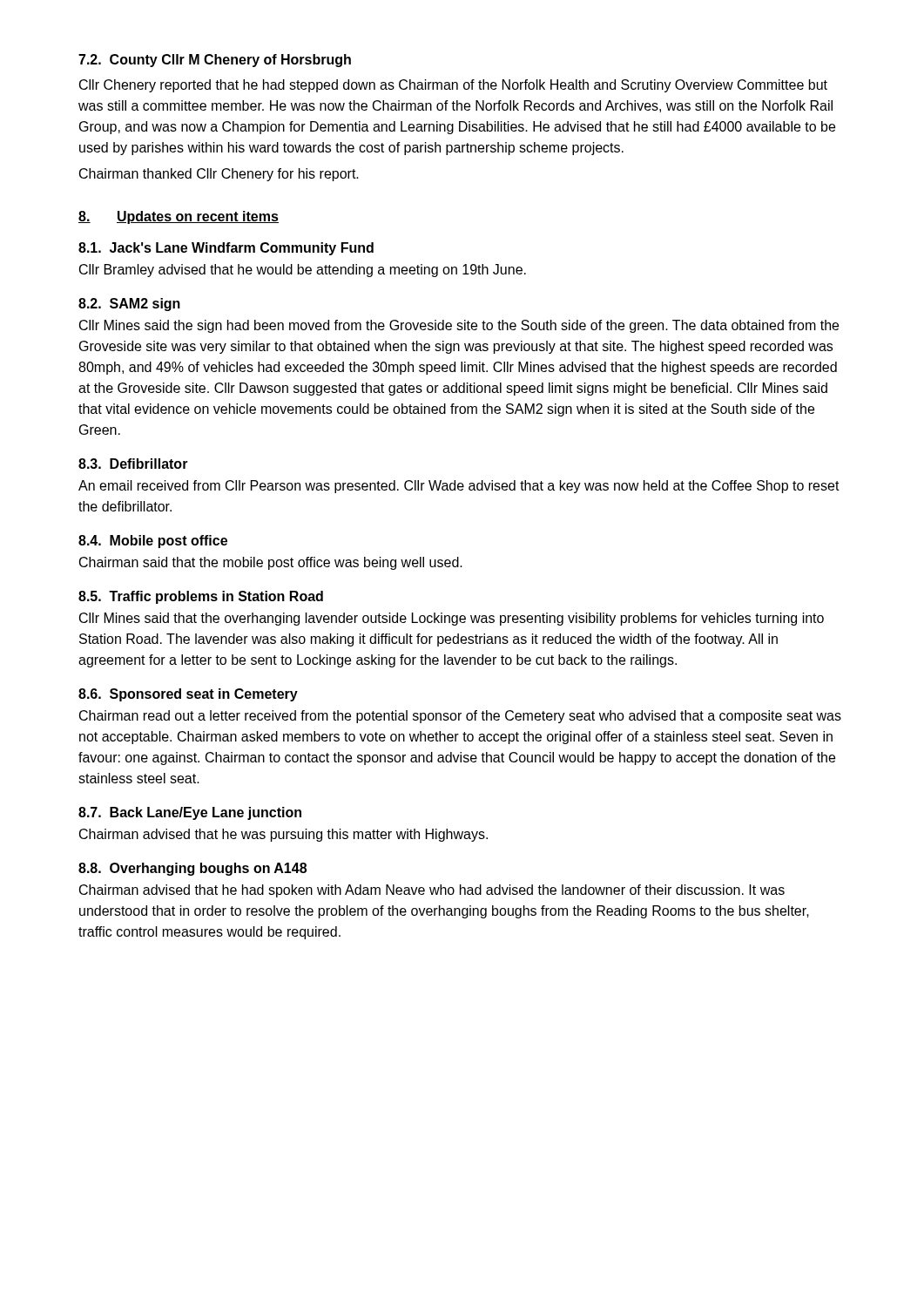
Task: Find the block starting "Cllr Mines said that"
Action: point(451,639)
